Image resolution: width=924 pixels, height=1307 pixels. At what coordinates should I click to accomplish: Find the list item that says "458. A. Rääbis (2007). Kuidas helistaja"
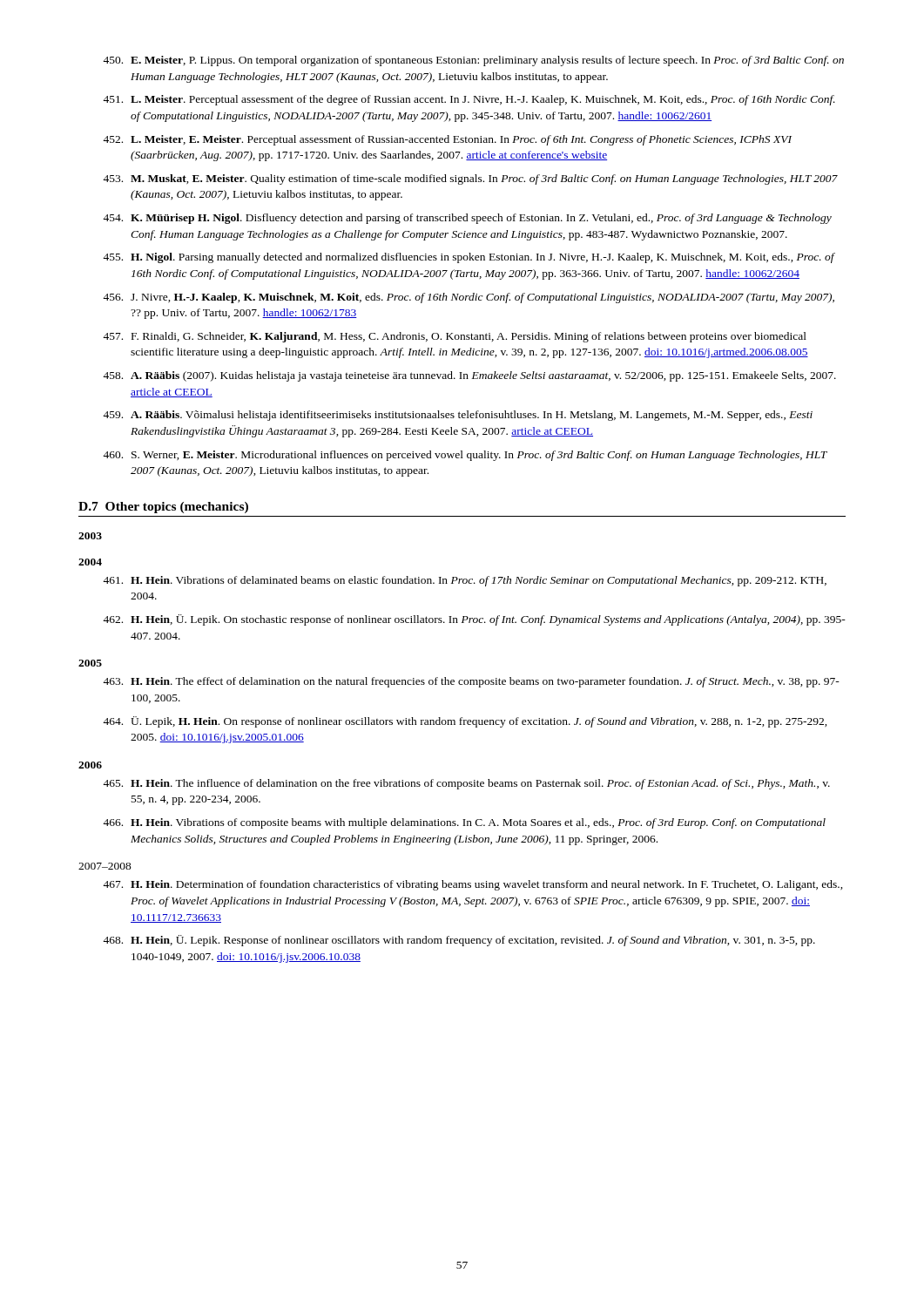[x=462, y=384]
